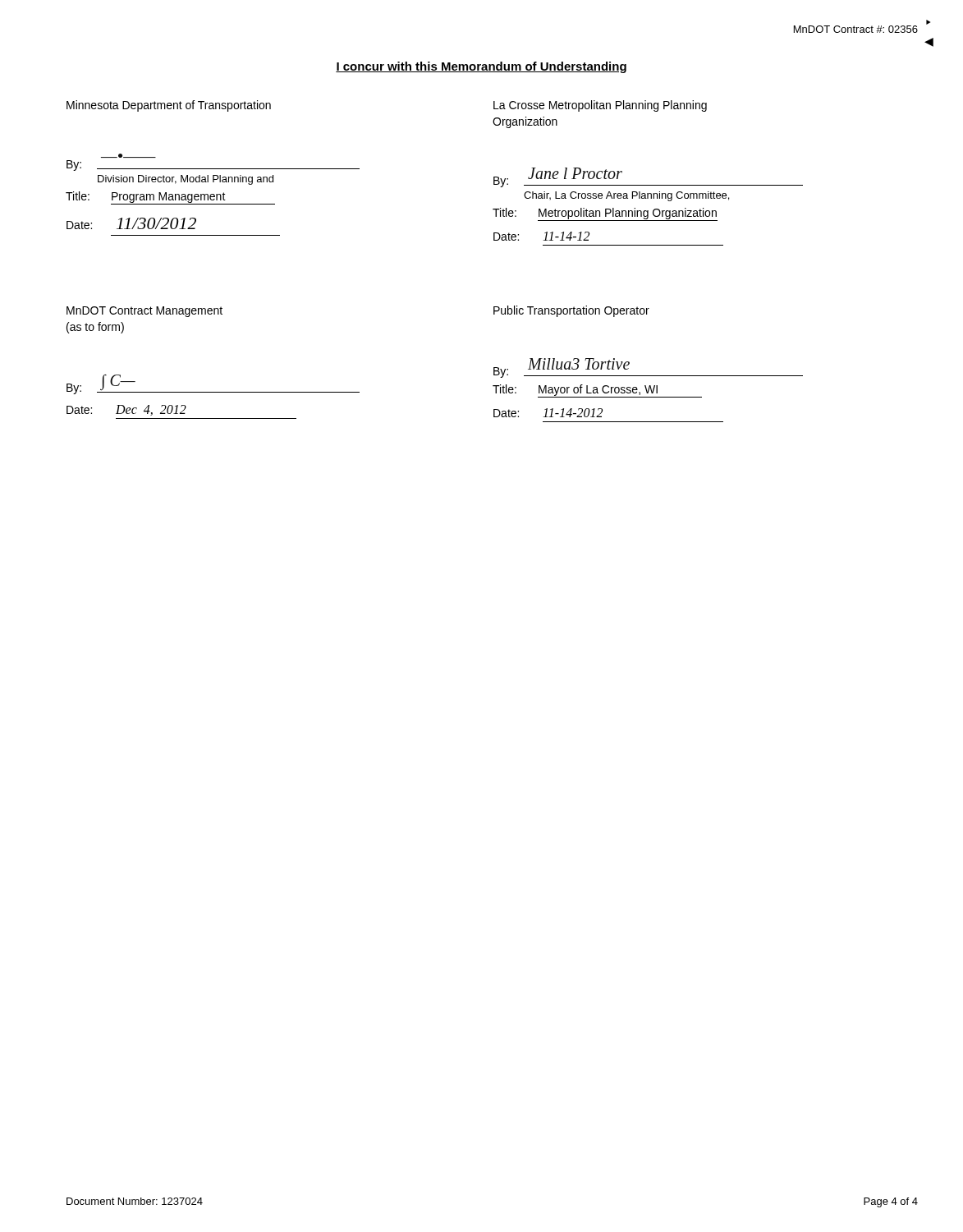The height and width of the screenshot is (1232, 963).
Task: Where is the title that starts "I concur with this Memorandum of"?
Action: coord(482,66)
